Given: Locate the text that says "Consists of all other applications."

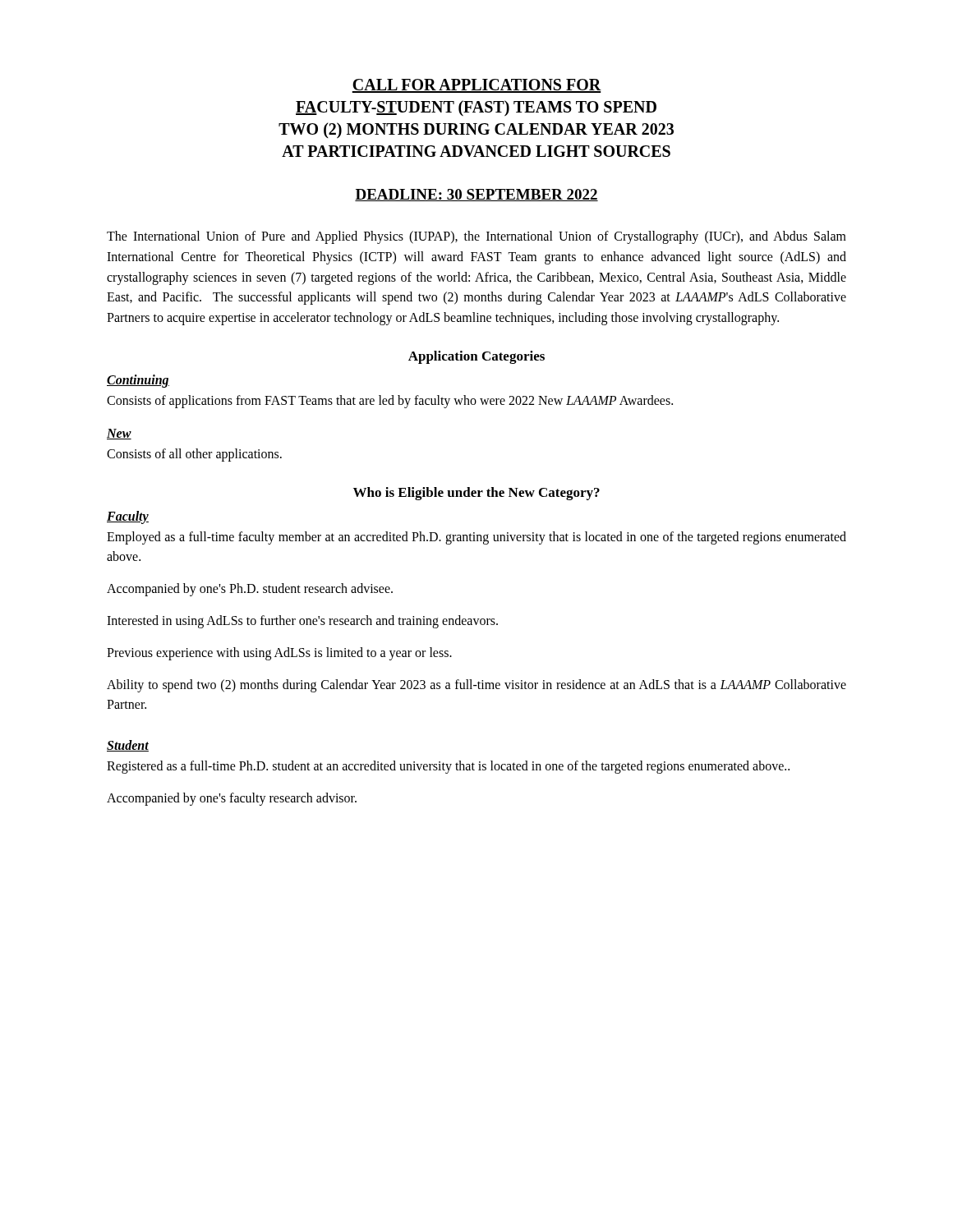Looking at the screenshot, I should pos(195,454).
